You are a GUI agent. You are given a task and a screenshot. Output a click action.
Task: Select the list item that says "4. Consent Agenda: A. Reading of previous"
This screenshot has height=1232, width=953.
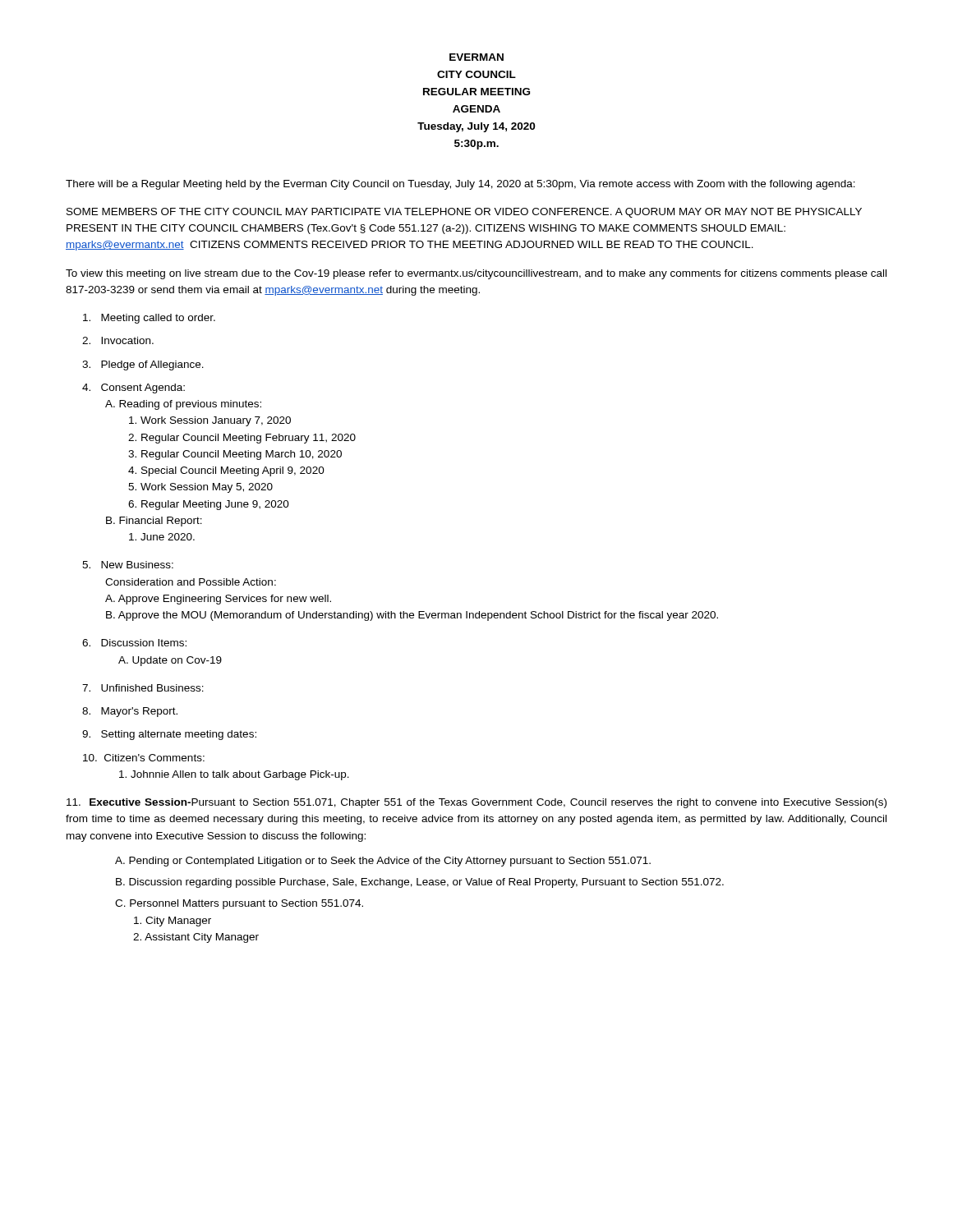click(x=134, y=388)
